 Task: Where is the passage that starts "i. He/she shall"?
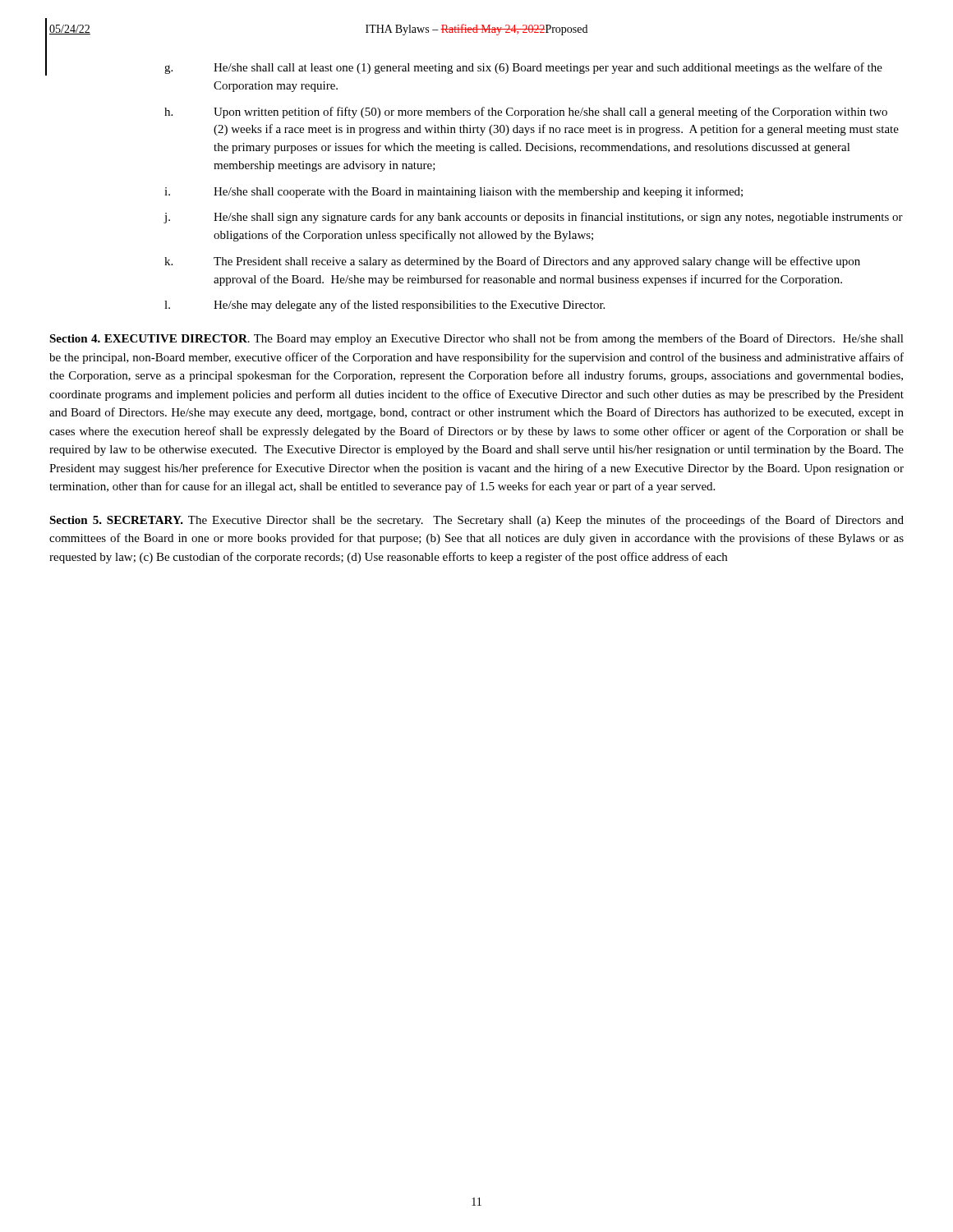(534, 192)
